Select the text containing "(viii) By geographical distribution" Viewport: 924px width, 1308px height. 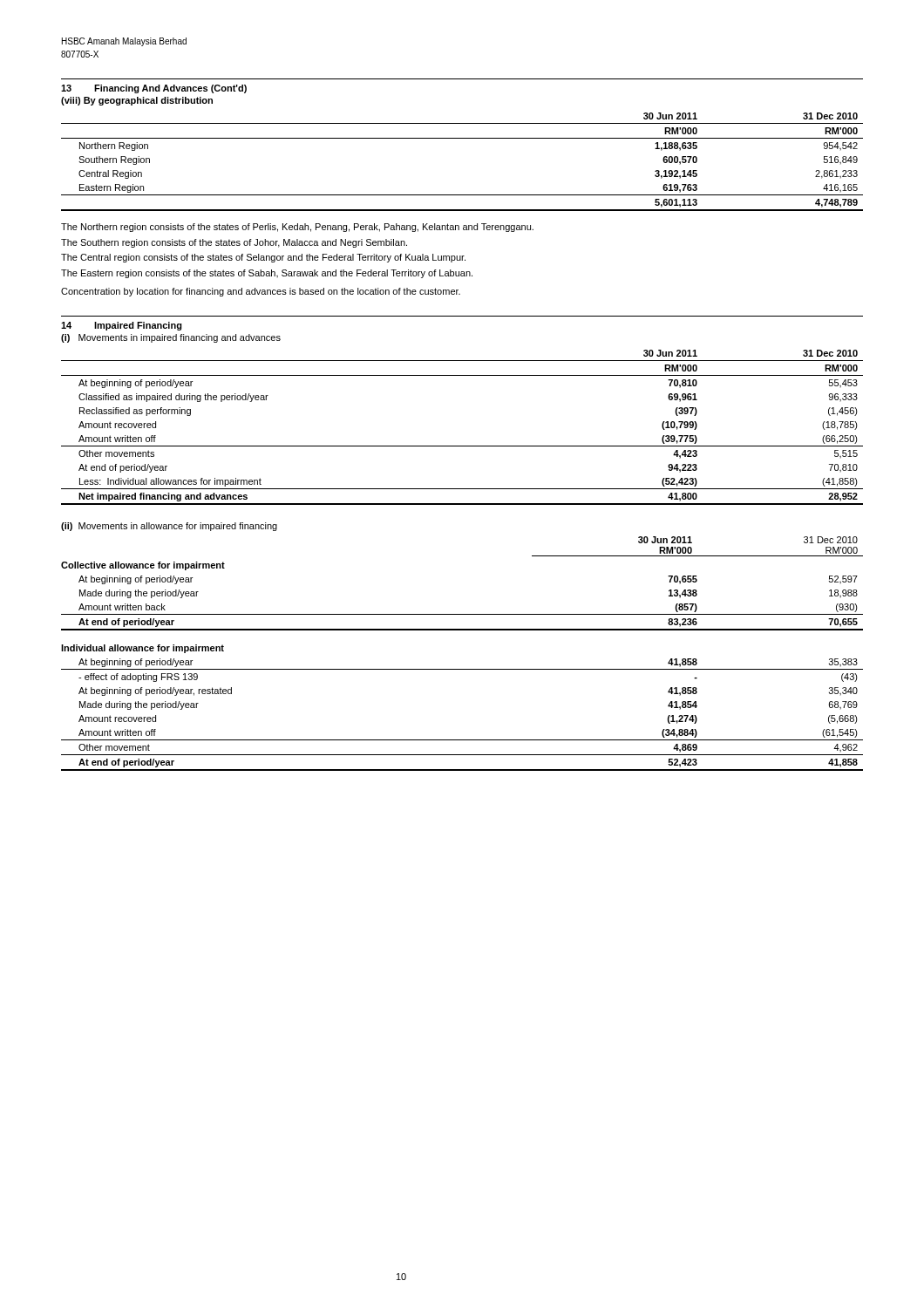coord(137,100)
